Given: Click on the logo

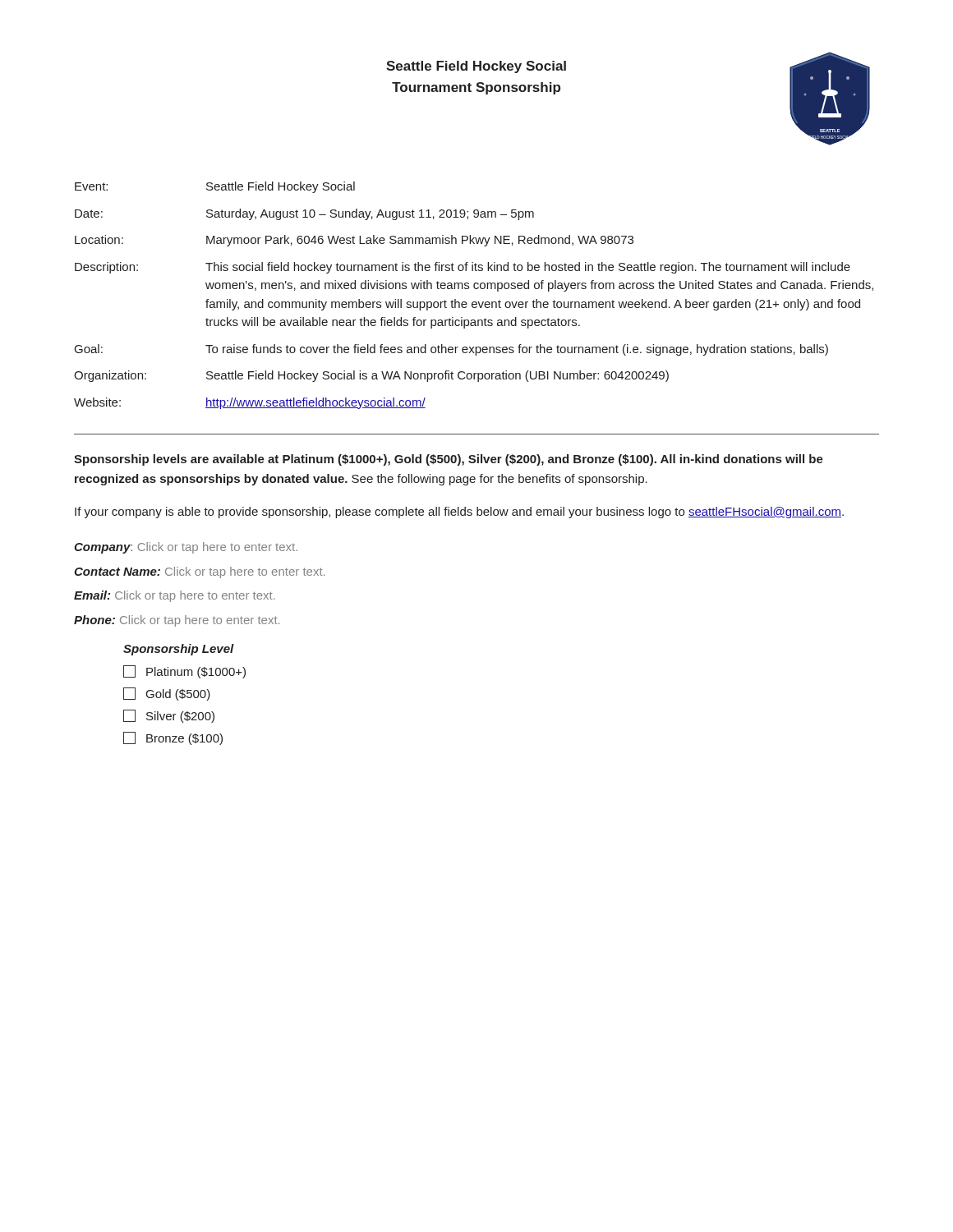Looking at the screenshot, I should [830, 100].
